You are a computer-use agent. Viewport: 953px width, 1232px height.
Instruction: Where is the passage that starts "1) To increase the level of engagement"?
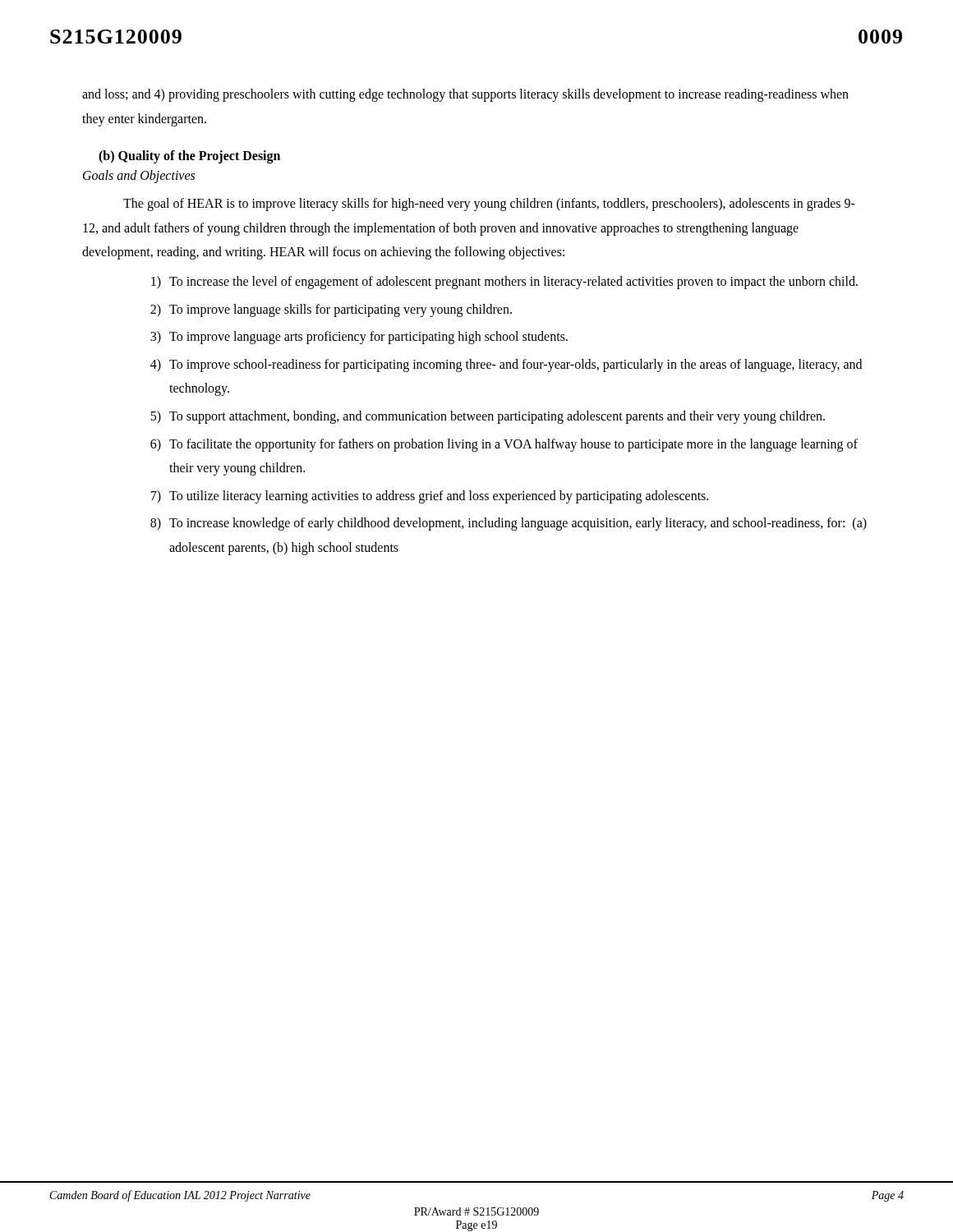coord(501,282)
